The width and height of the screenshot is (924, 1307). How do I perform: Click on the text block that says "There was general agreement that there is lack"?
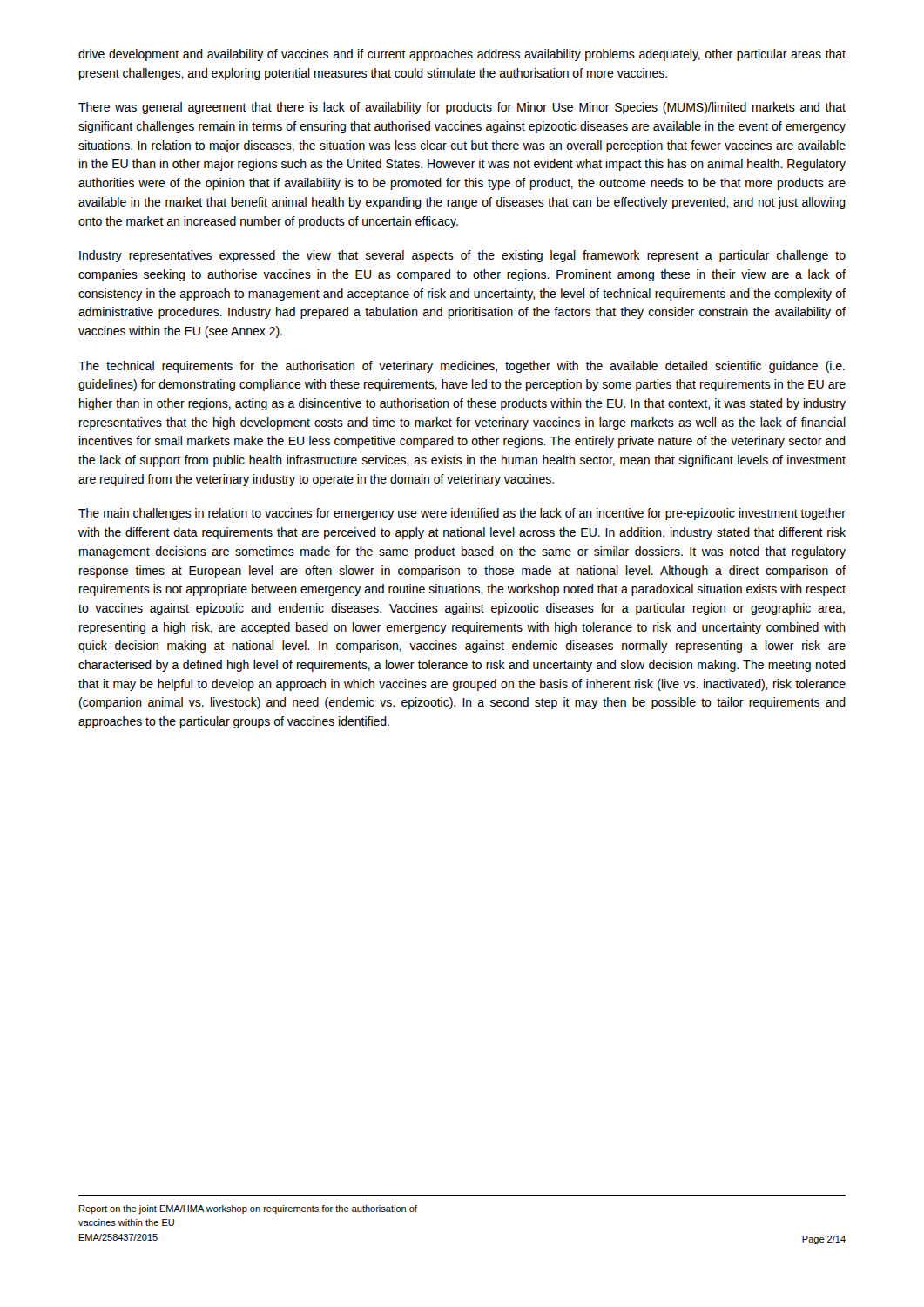point(462,165)
